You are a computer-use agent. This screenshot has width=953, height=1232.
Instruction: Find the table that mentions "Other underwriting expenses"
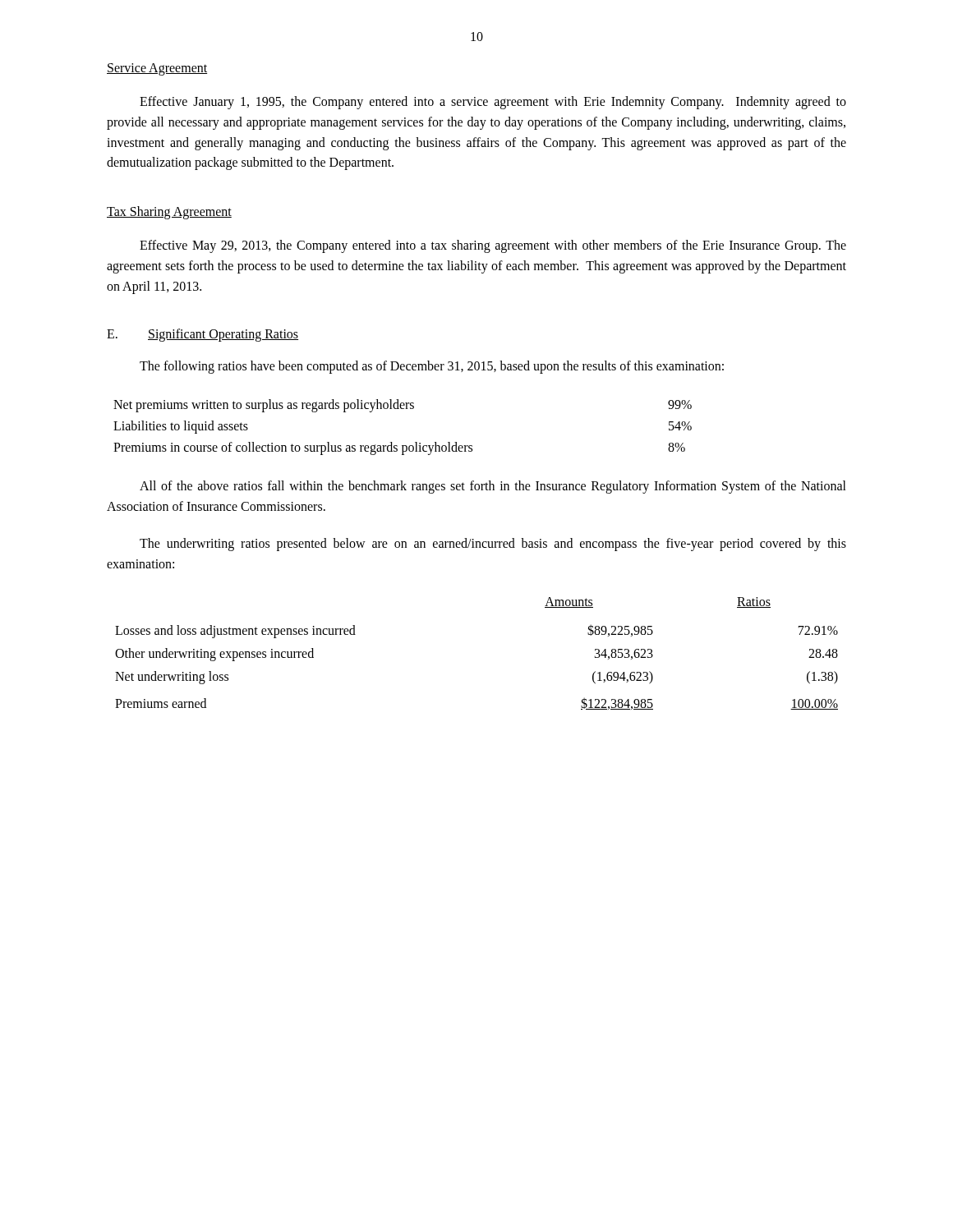coord(476,652)
